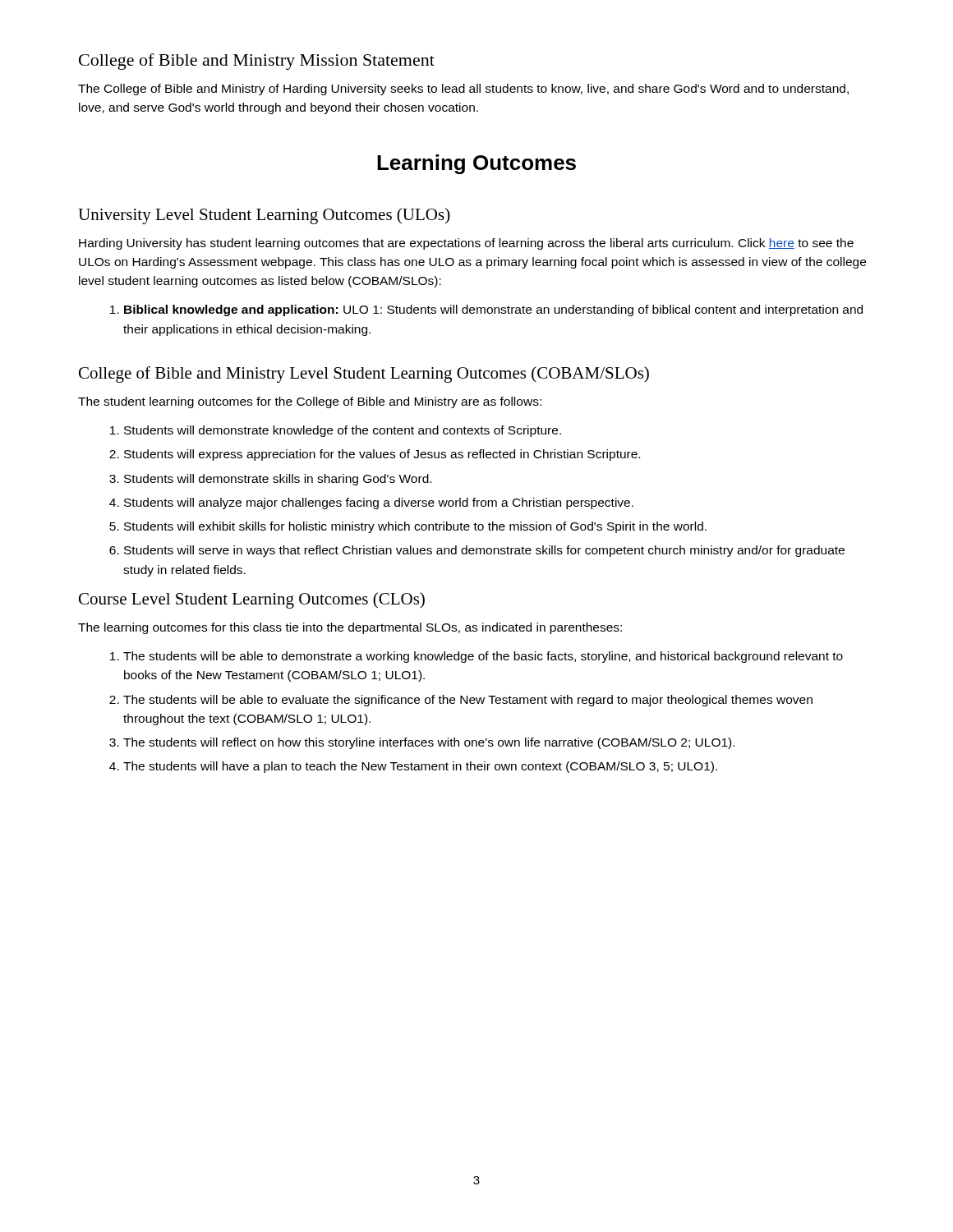Viewport: 953px width, 1232px height.
Task: Point to "Learning Outcomes"
Action: click(x=476, y=163)
